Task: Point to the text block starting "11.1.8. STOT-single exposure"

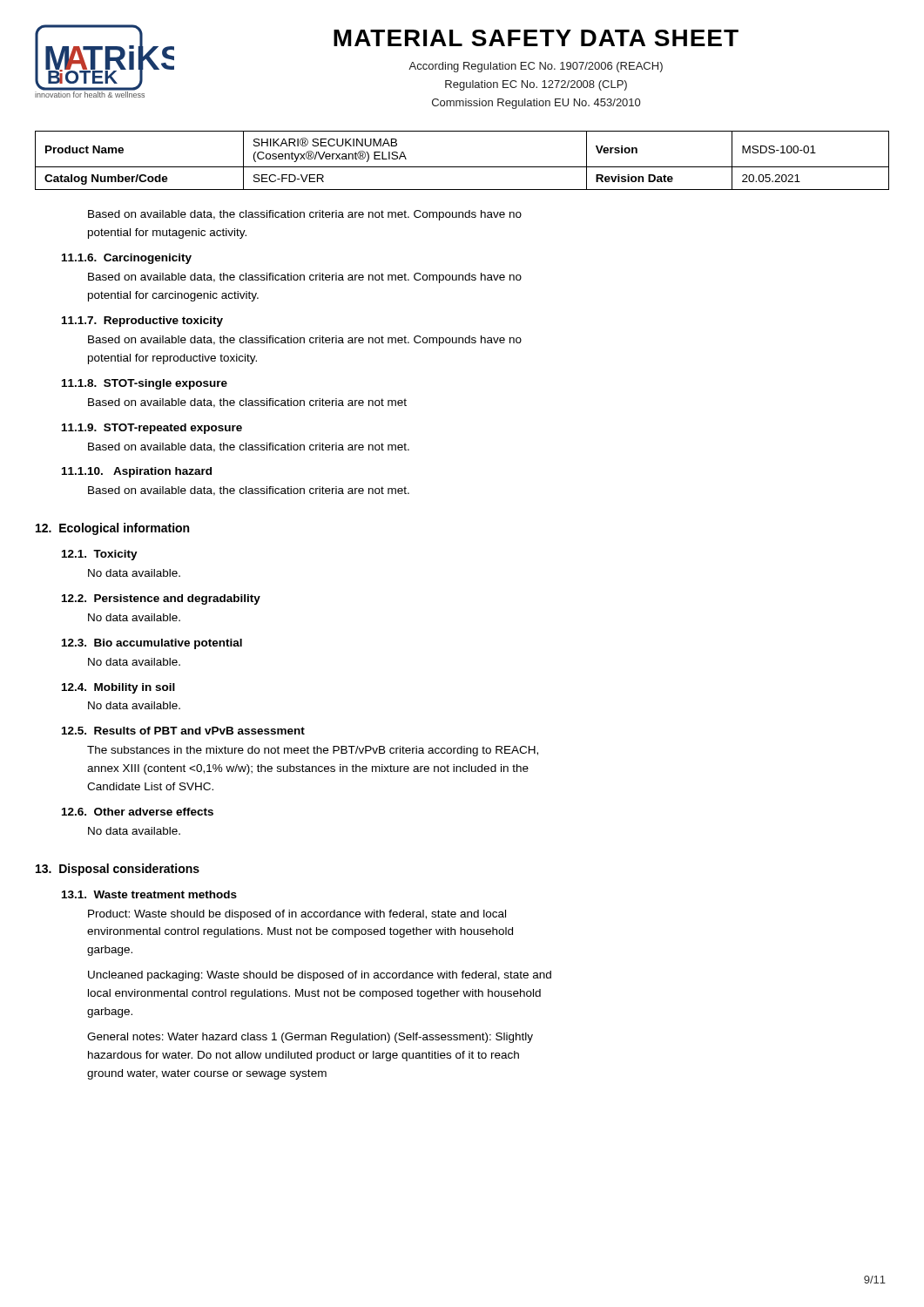Action: coord(144,383)
